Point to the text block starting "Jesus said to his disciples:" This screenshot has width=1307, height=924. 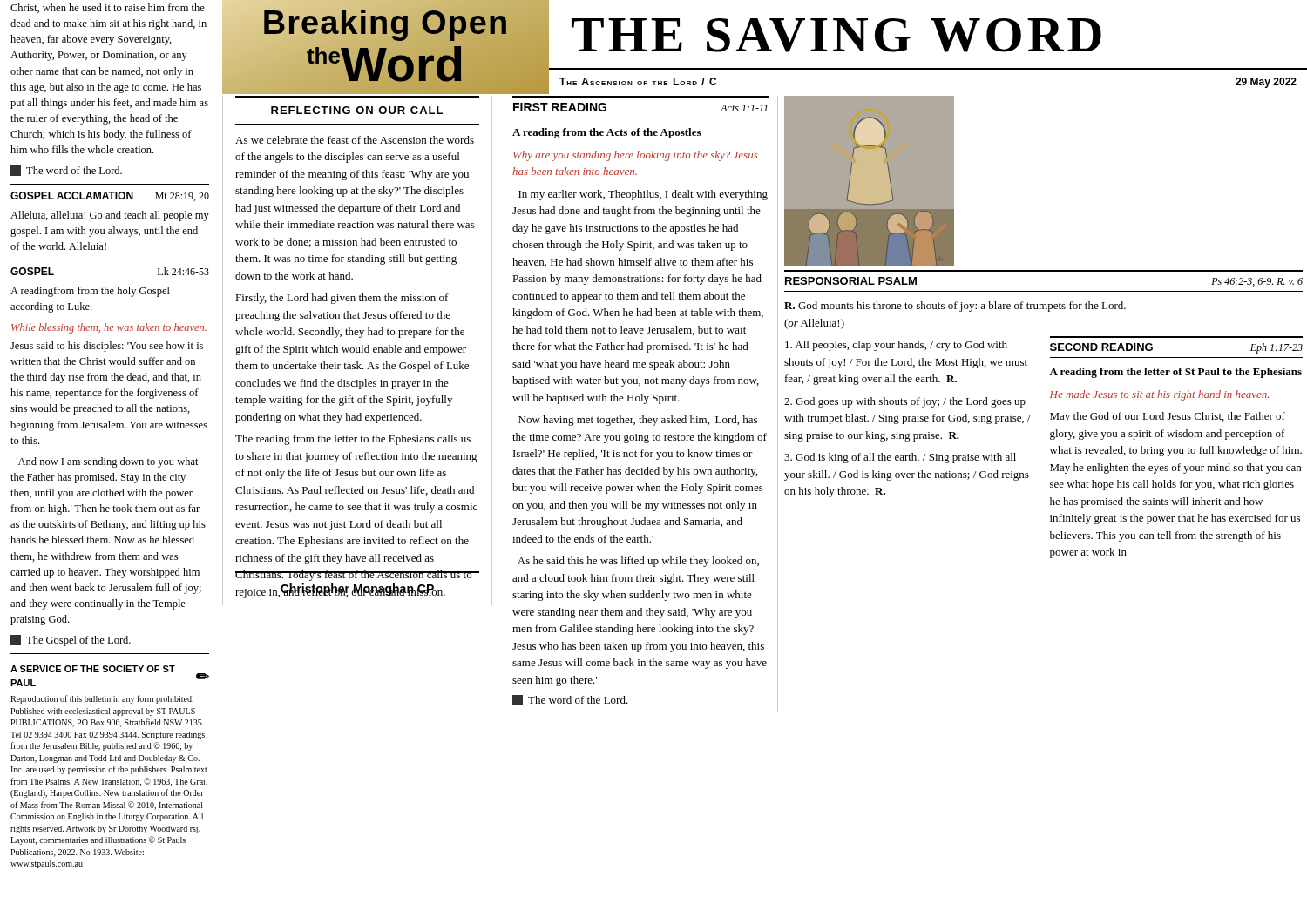point(110,483)
